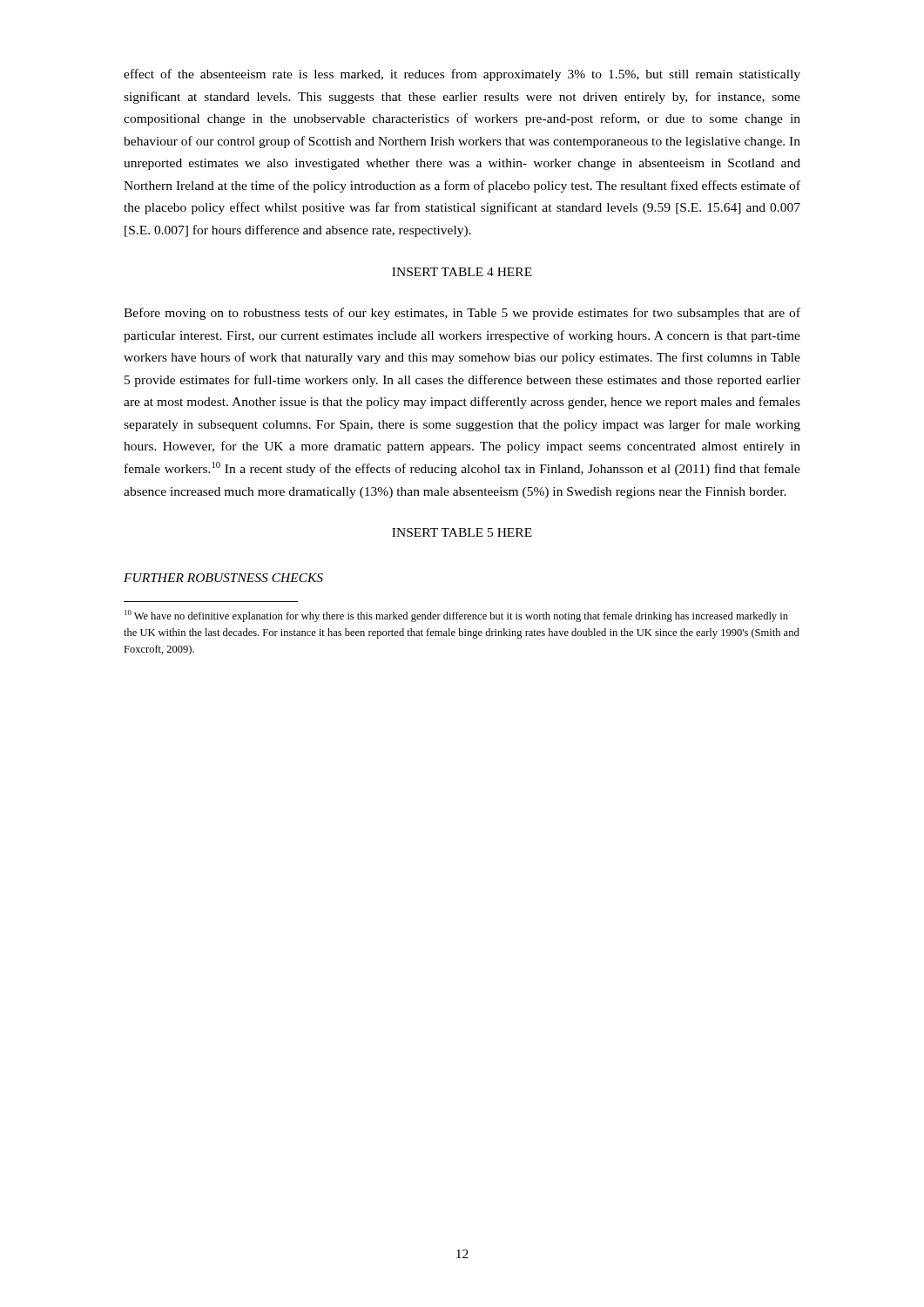
Task: Locate the text "FURTHER ROBUSTNESS CHECKS"
Action: [x=223, y=577]
